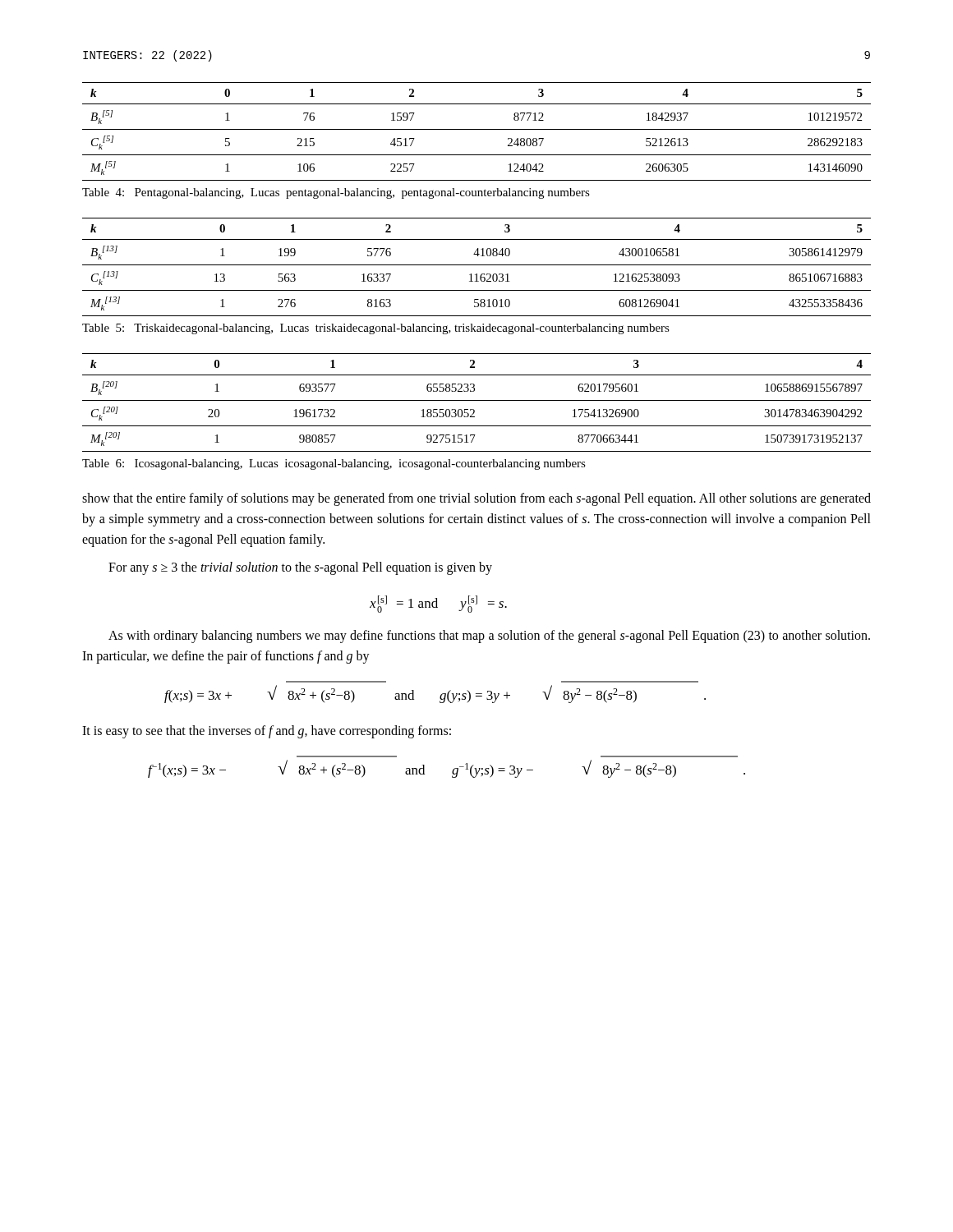The height and width of the screenshot is (1232, 953).
Task: Locate the caption with the text "Table 4: Pentagonal-balancing, Lucas pentagonal-balancing, pentagonal-counterbalancing"
Action: [336, 192]
